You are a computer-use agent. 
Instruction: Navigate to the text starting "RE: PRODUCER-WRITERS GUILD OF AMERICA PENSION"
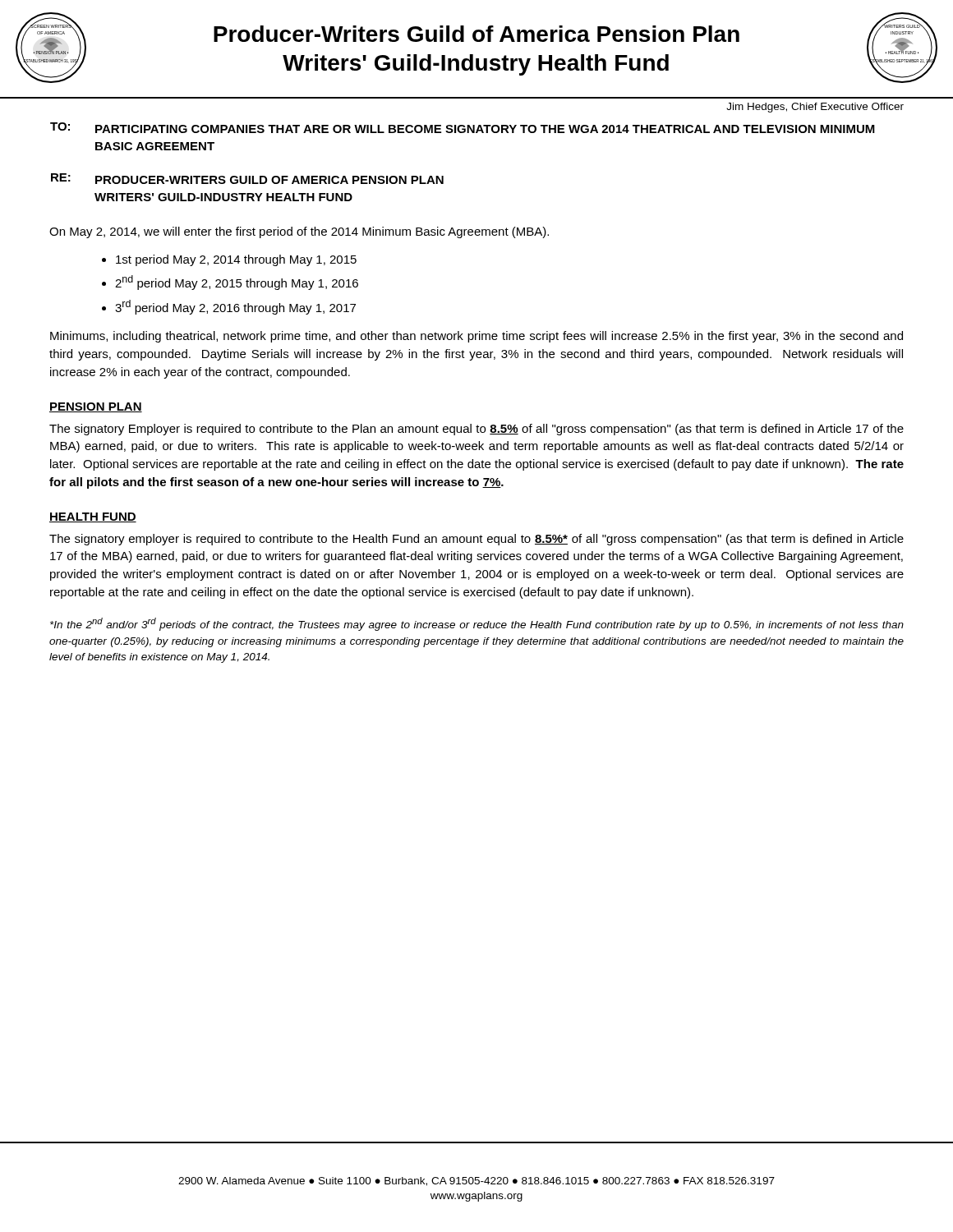(247, 179)
